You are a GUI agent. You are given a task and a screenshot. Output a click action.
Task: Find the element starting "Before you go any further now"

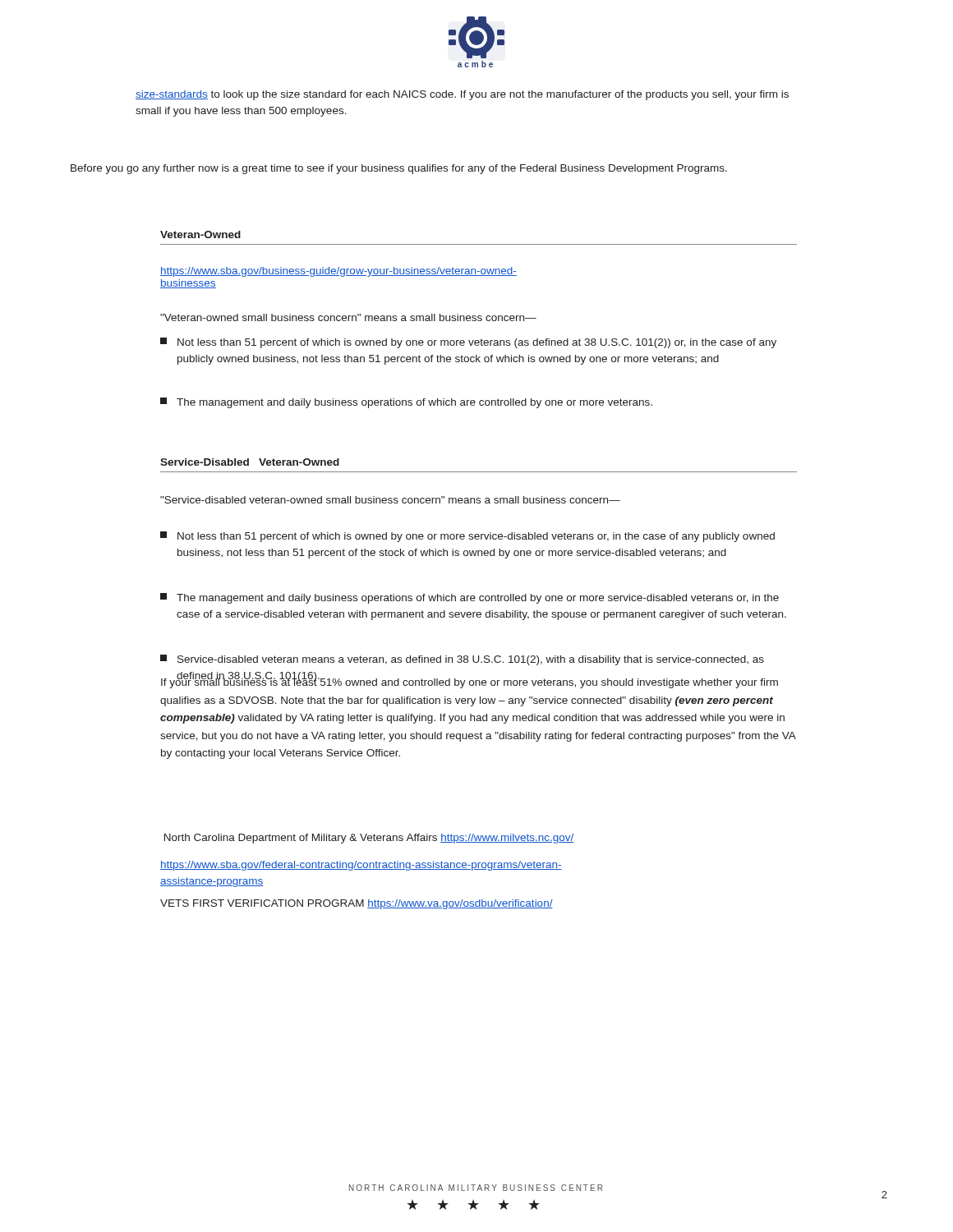tap(399, 168)
